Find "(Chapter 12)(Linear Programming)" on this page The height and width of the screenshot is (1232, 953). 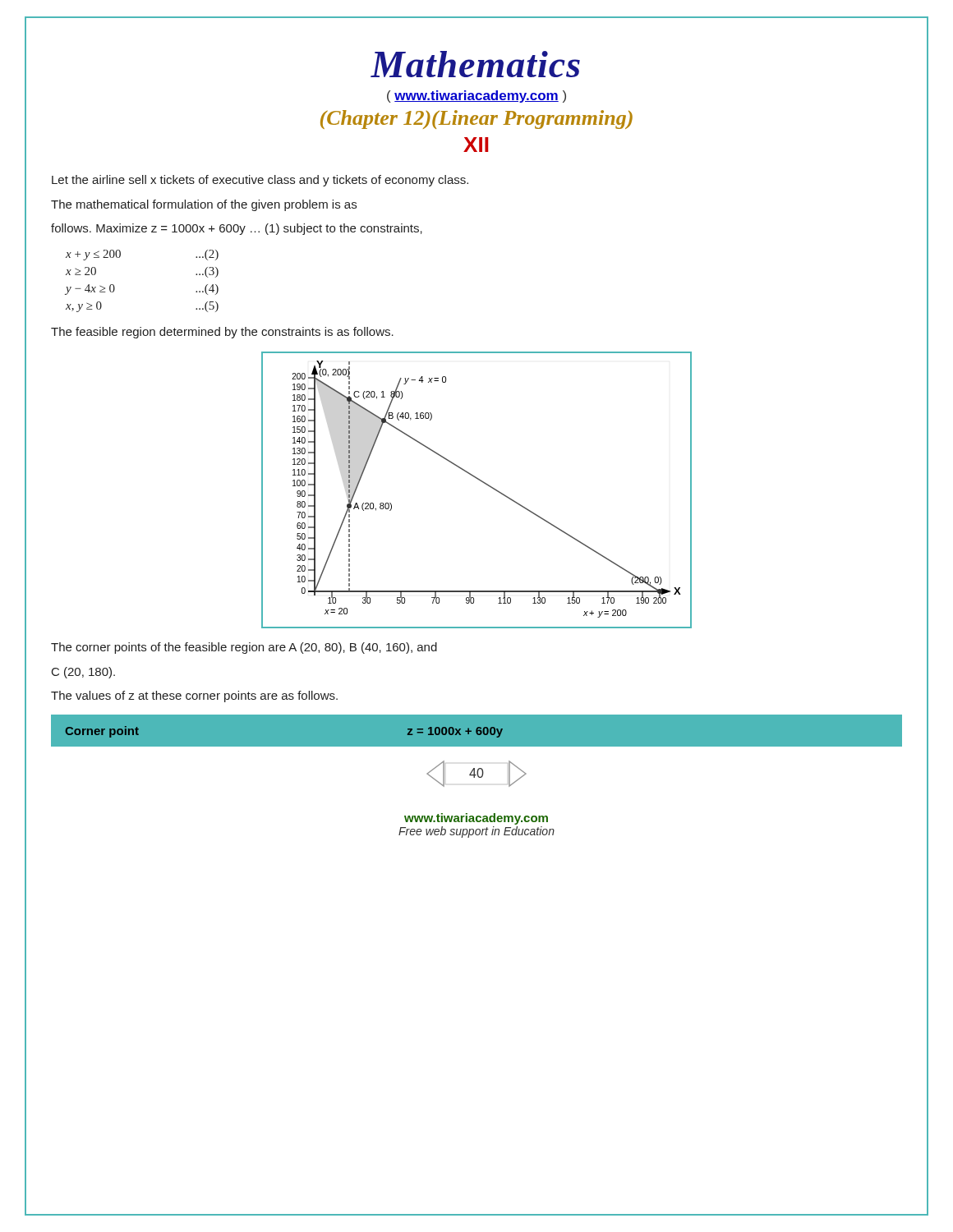tap(476, 118)
